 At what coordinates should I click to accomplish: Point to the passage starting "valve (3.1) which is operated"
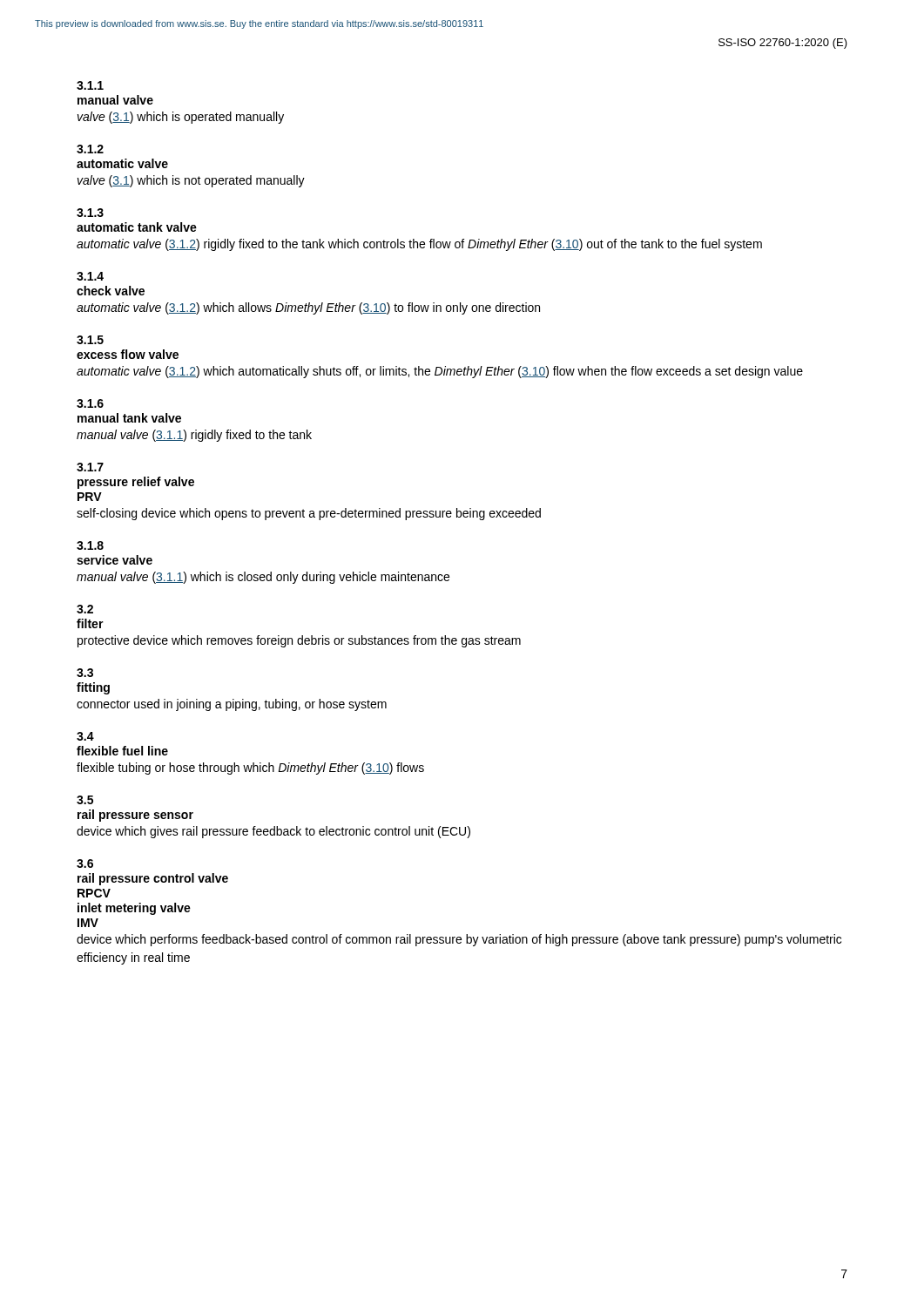tap(180, 117)
